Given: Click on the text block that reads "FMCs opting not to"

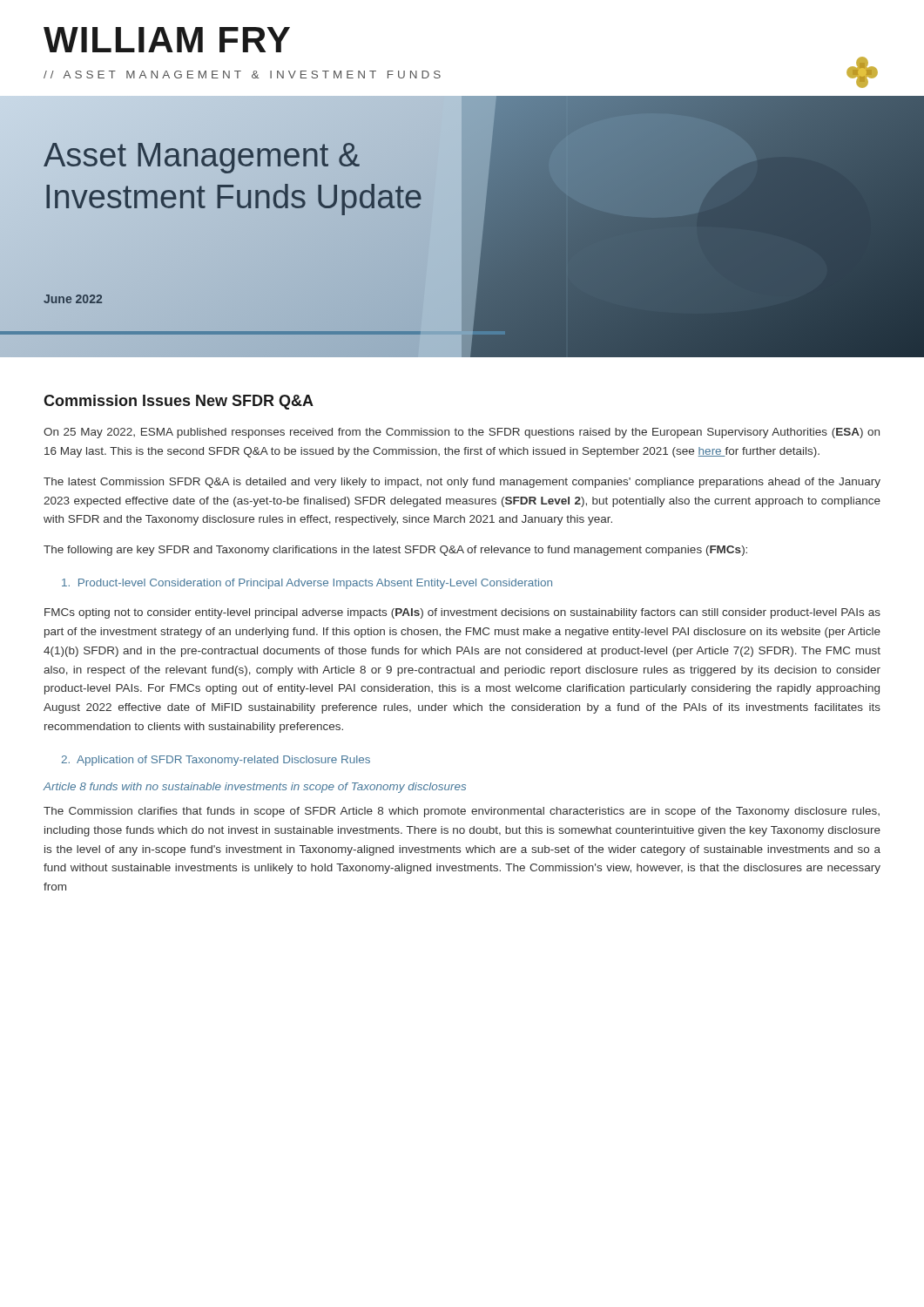Looking at the screenshot, I should coord(462,669).
